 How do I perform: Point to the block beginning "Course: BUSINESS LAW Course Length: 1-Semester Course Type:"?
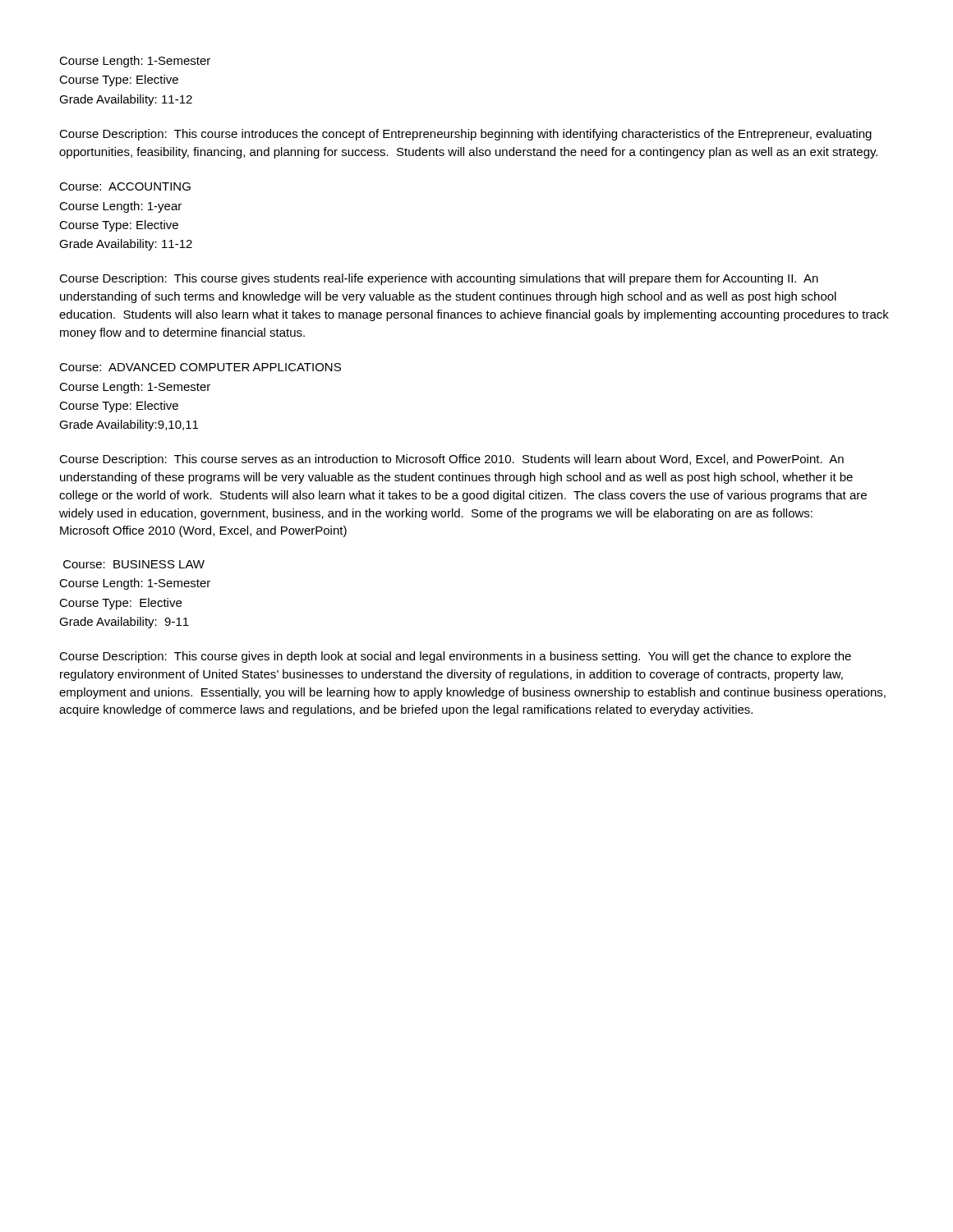pos(135,592)
